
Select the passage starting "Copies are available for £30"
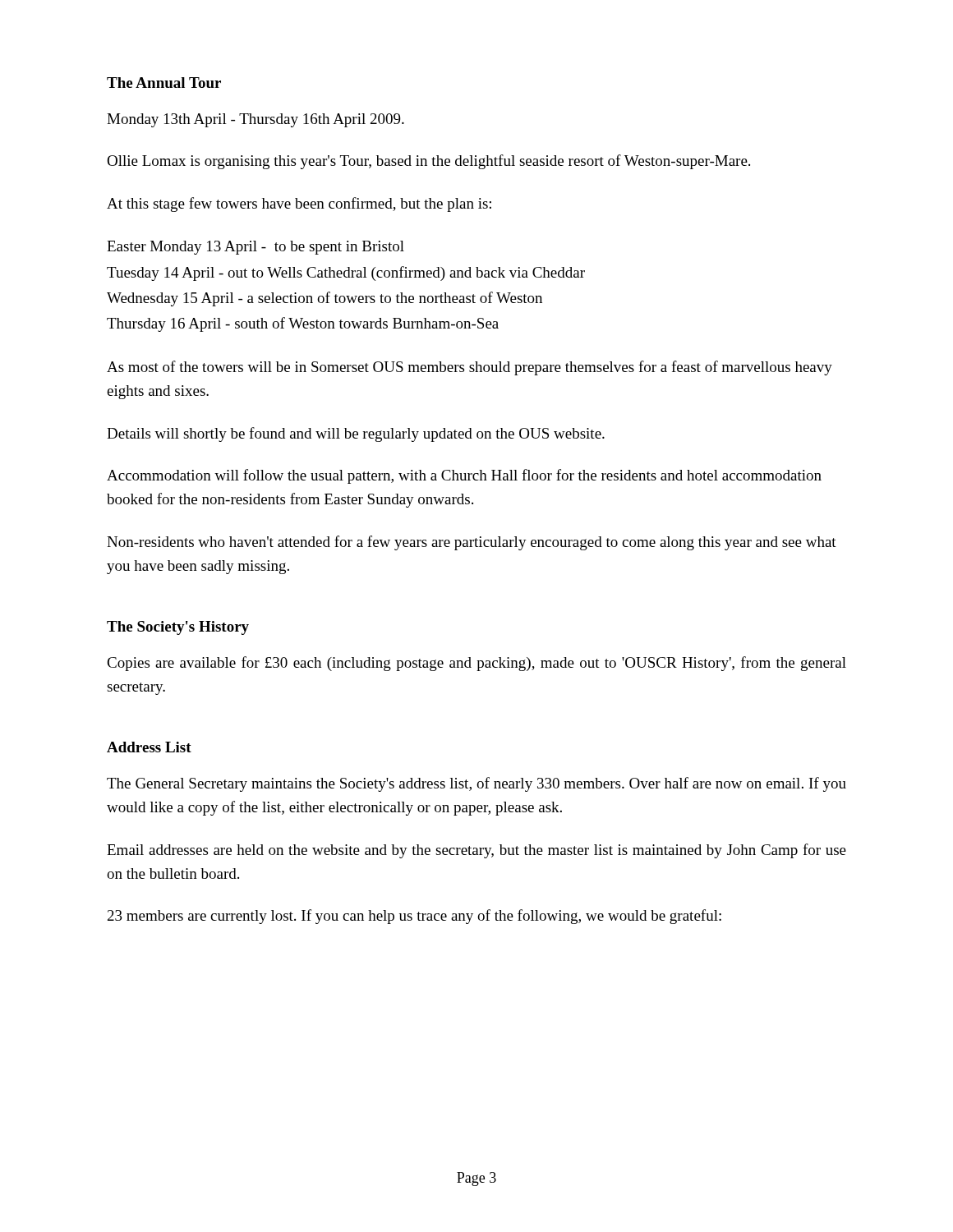476,674
